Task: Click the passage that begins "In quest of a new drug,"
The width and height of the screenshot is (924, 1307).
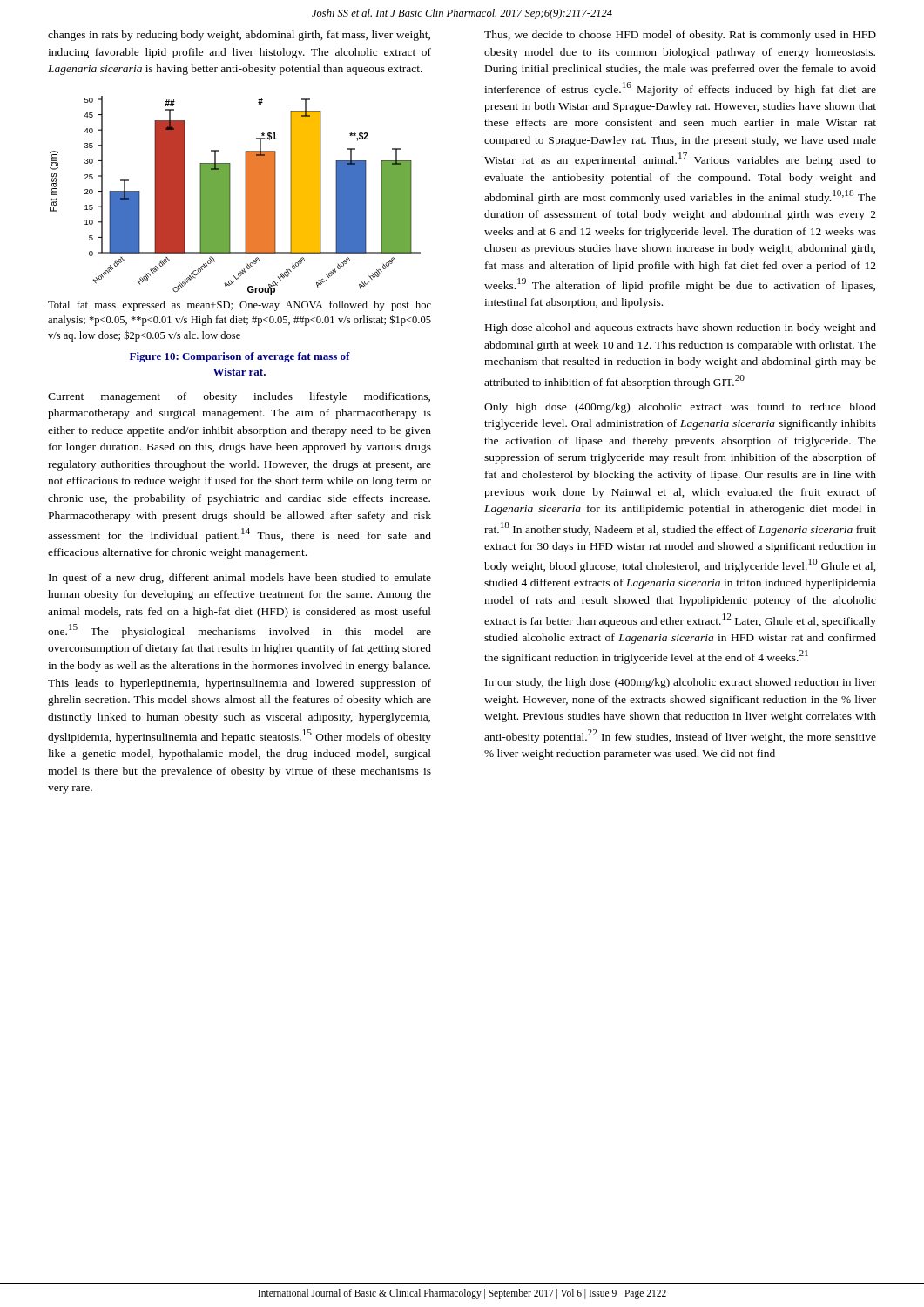Action: (239, 683)
